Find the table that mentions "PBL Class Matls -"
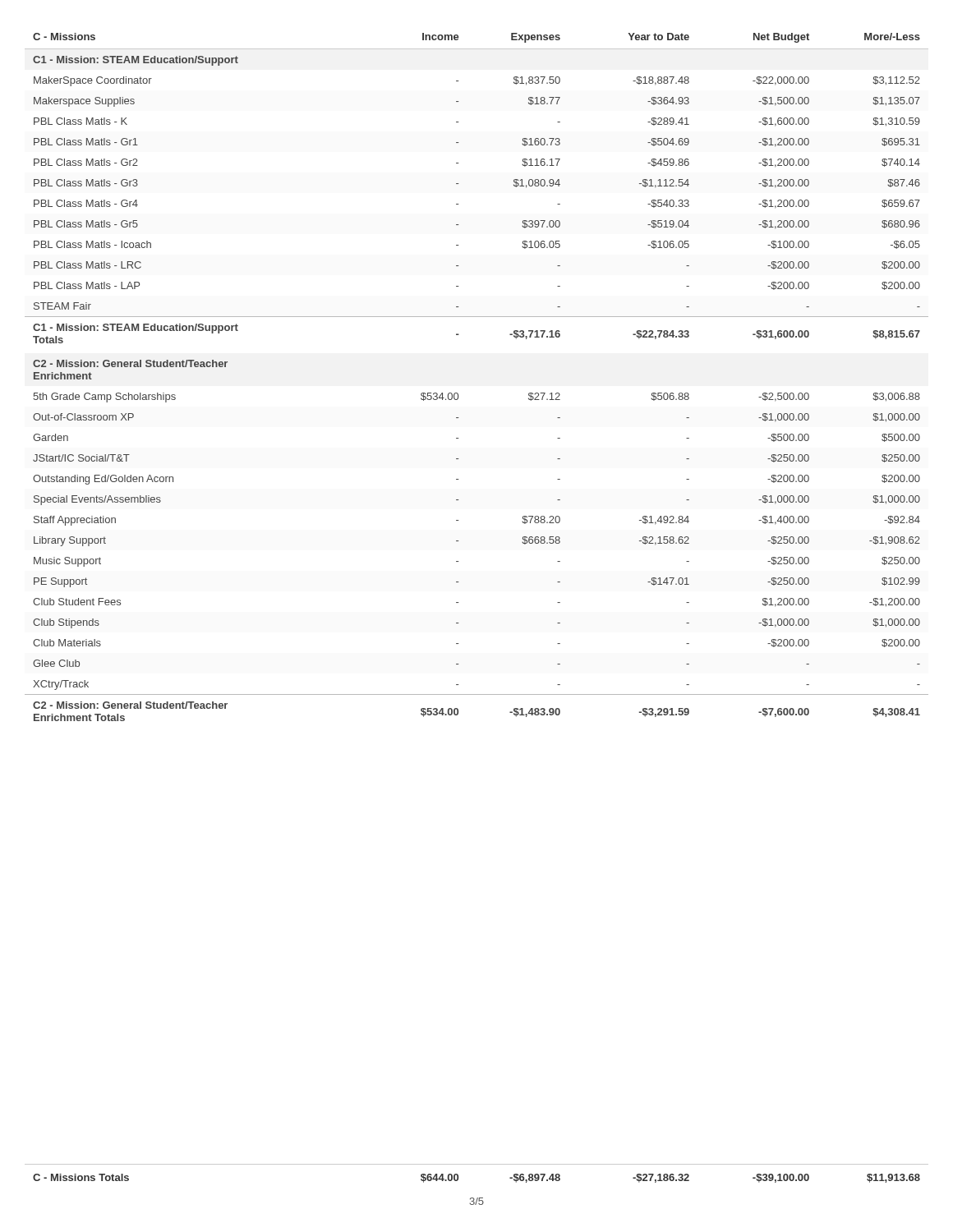The height and width of the screenshot is (1232, 953). (476, 376)
